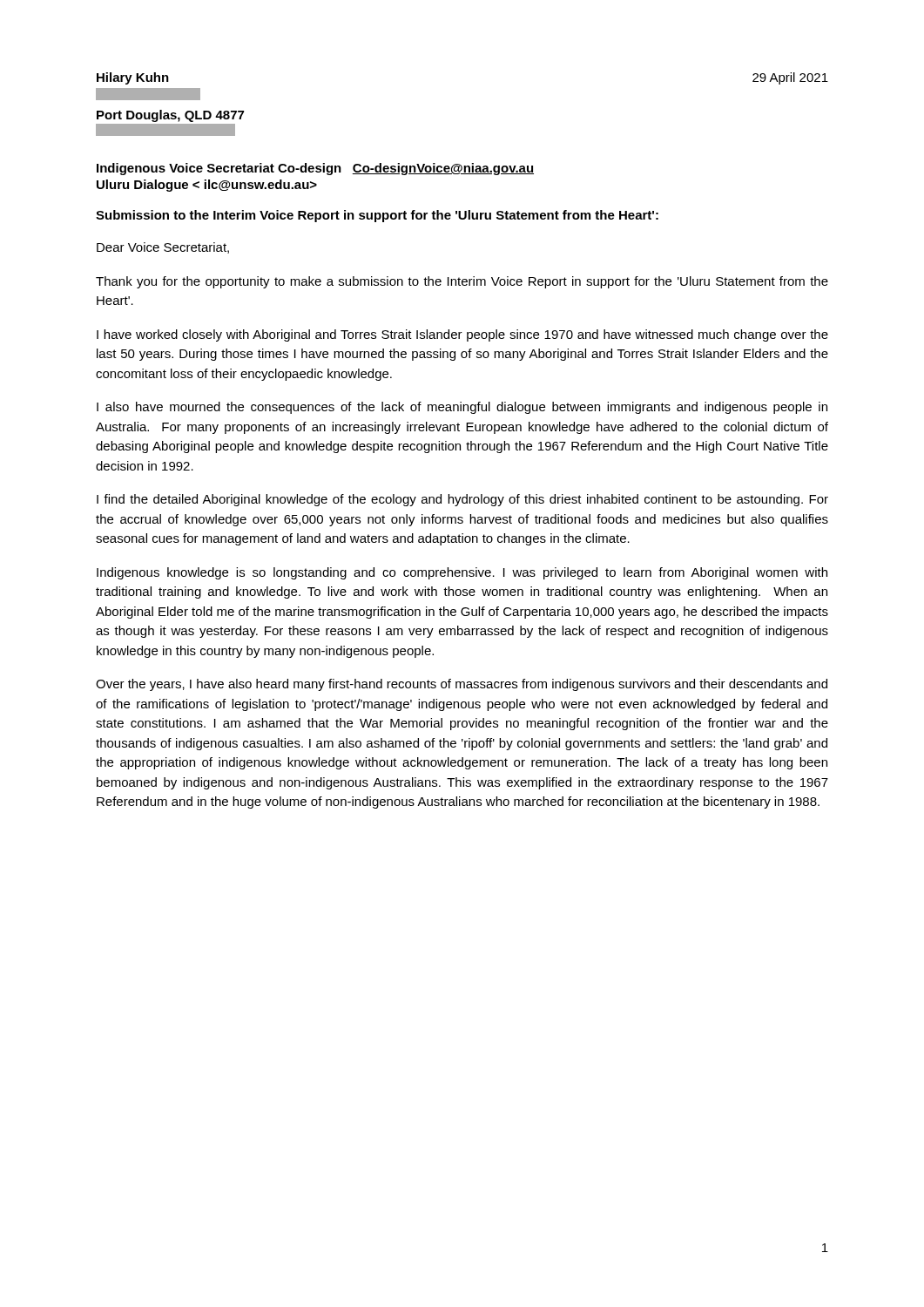
Task: Locate the text "Dear Voice Secretariat,"
Action: tap(163, 247)
